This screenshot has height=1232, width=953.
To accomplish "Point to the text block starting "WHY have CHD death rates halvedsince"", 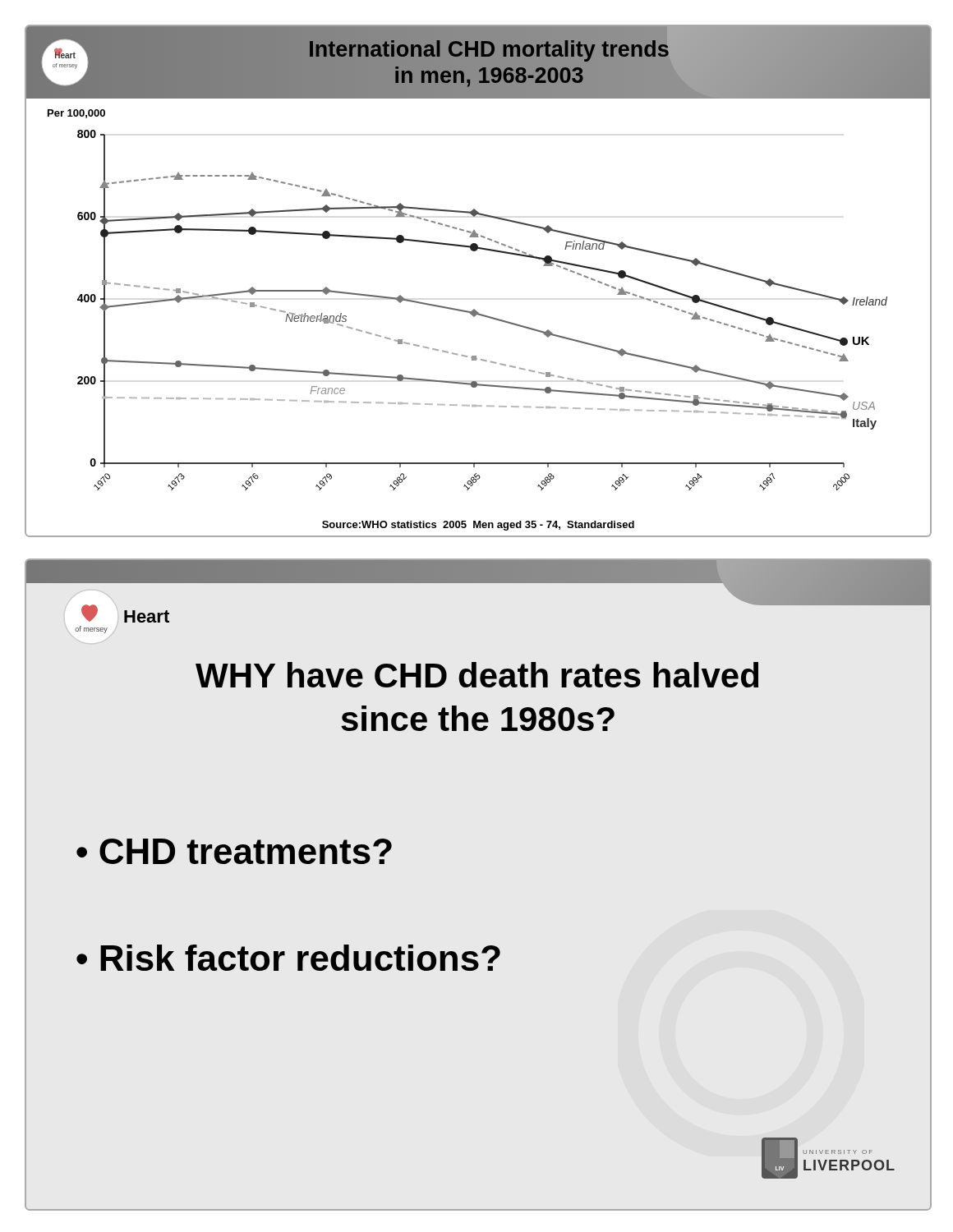I will (x=478, y=697).
